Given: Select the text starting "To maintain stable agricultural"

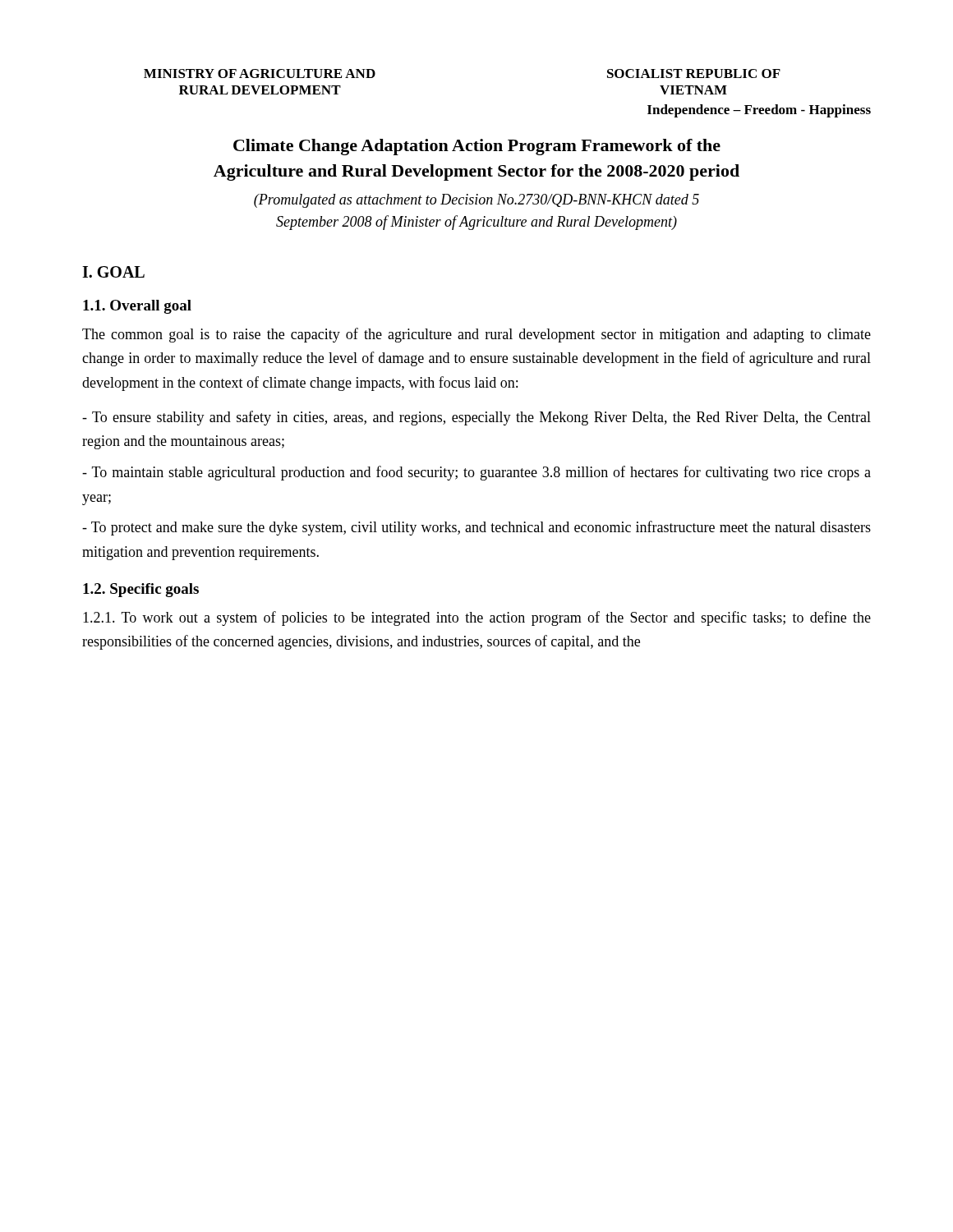Looking at the screenshot, I should (x=476, y=484).
